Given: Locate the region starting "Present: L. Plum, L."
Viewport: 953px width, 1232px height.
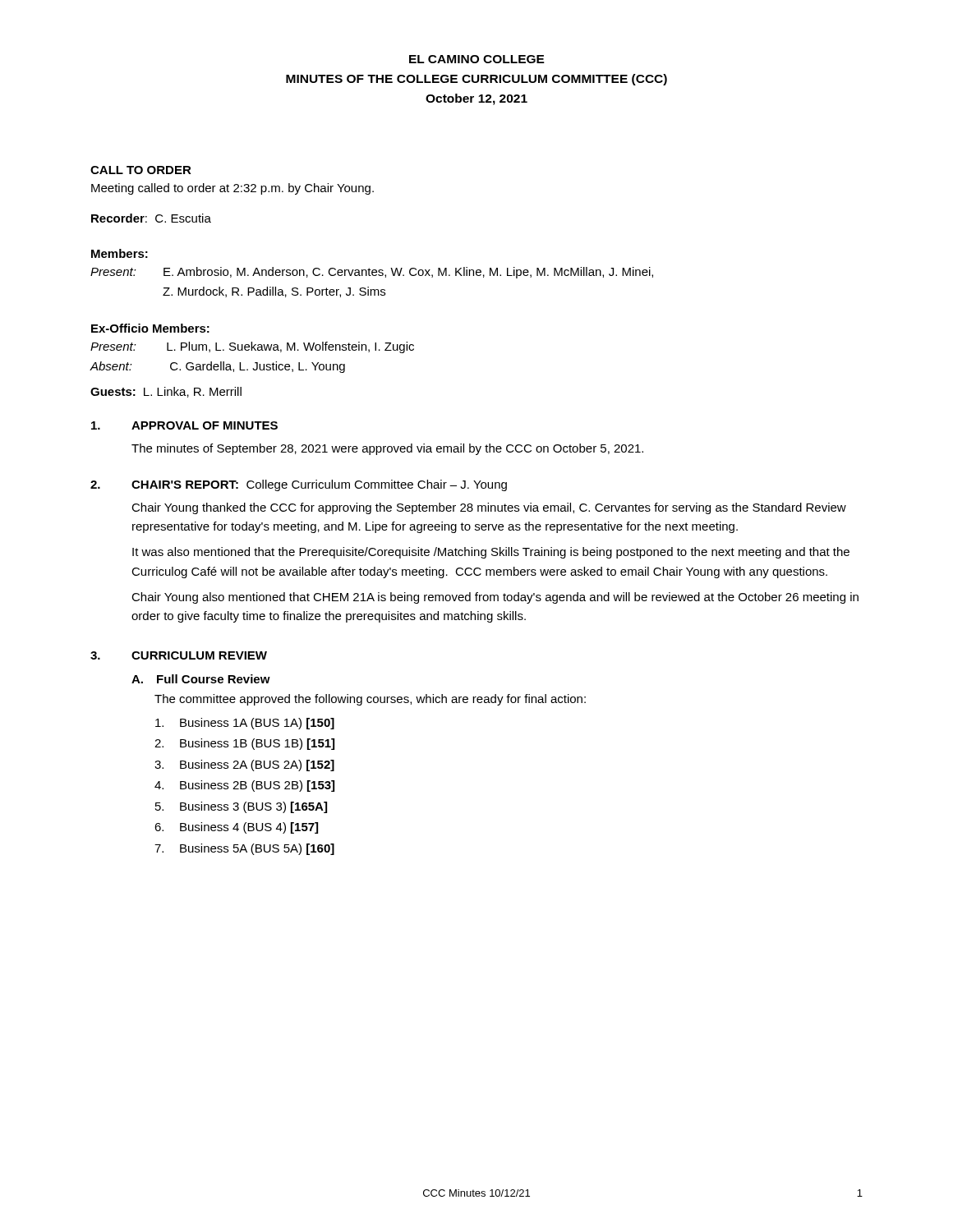Looking at the screenshot, I should pos(252,347).
